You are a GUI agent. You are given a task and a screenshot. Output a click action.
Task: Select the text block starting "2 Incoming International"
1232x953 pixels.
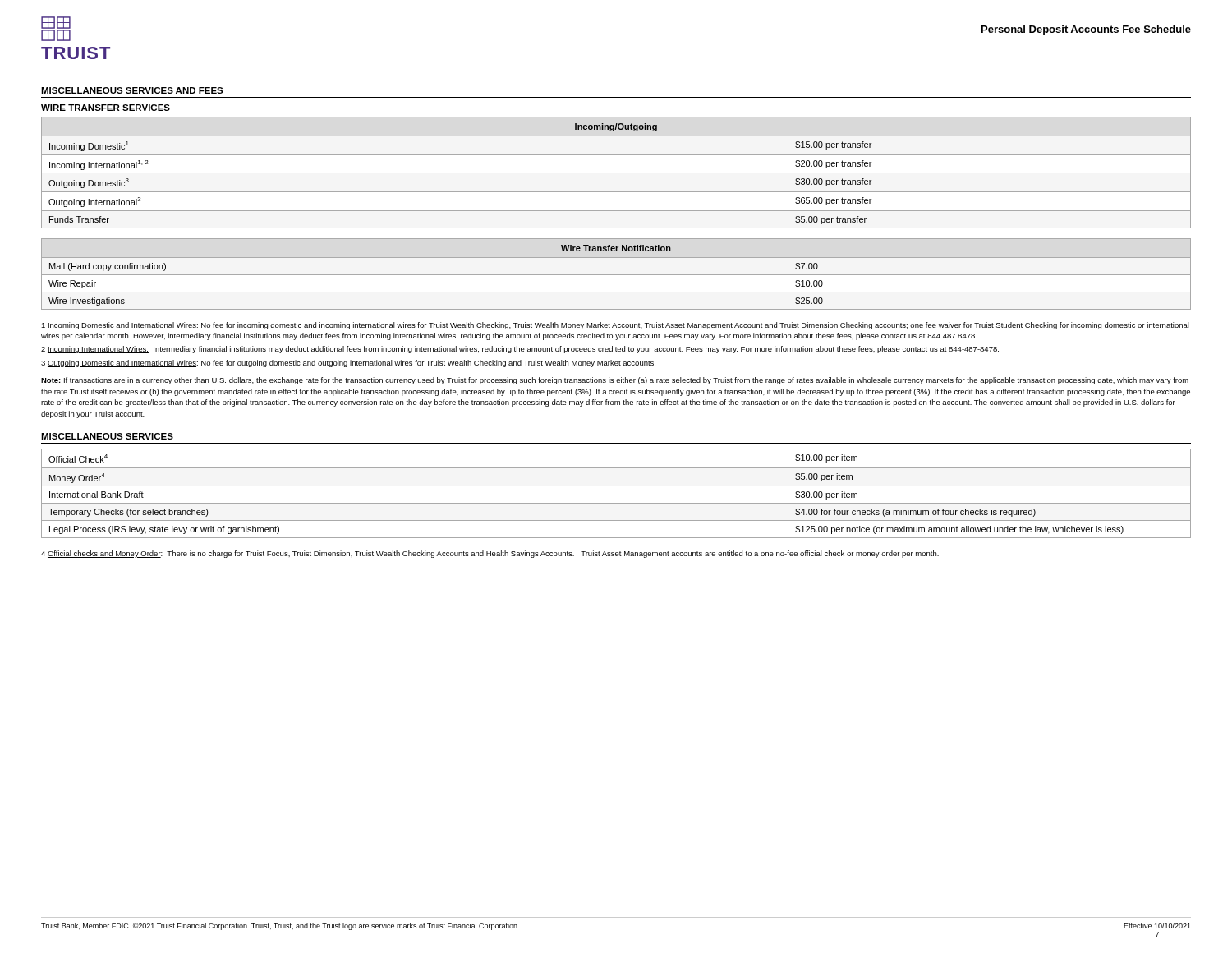(x=520, y=349)
